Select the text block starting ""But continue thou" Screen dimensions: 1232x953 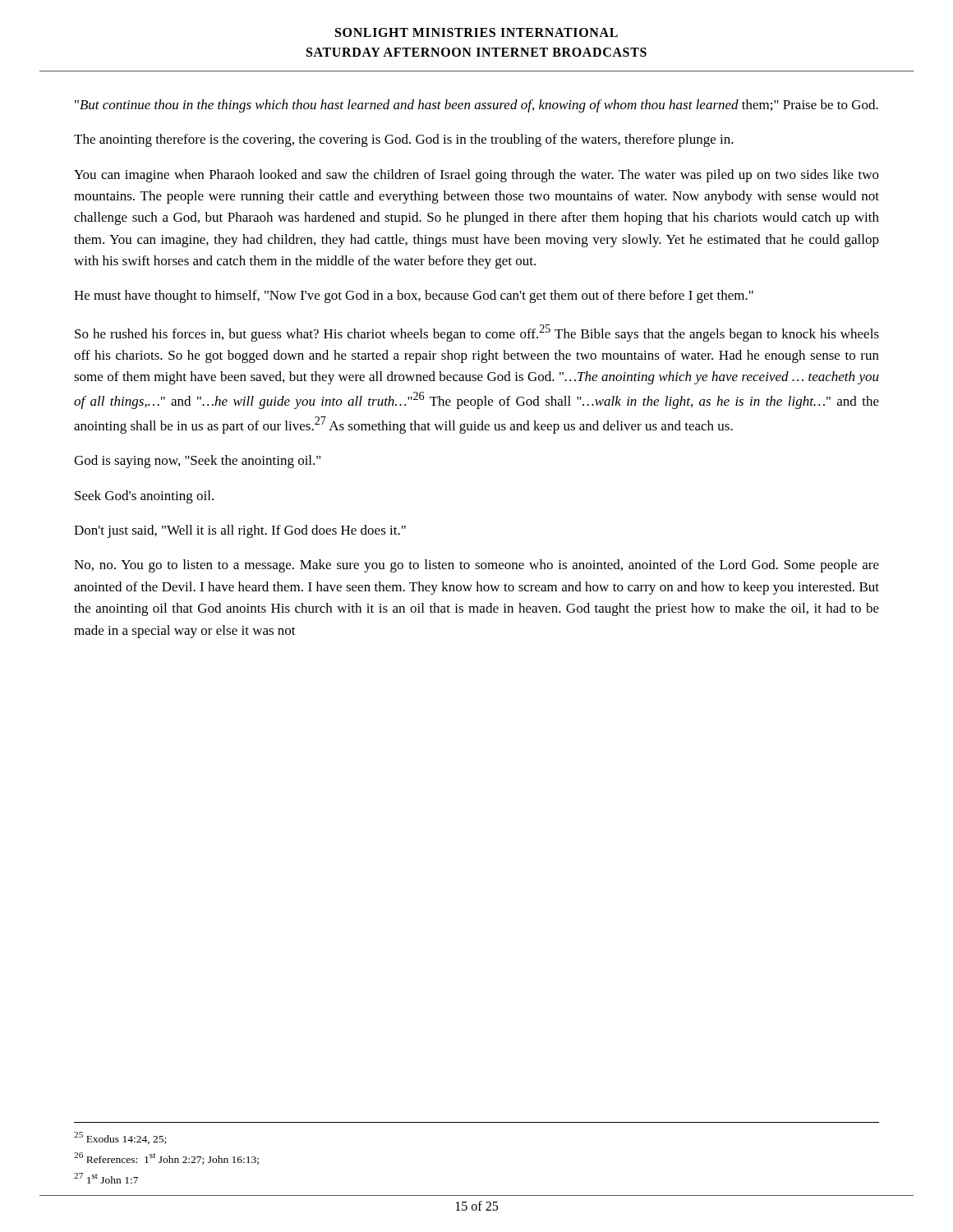coord(476,105)
